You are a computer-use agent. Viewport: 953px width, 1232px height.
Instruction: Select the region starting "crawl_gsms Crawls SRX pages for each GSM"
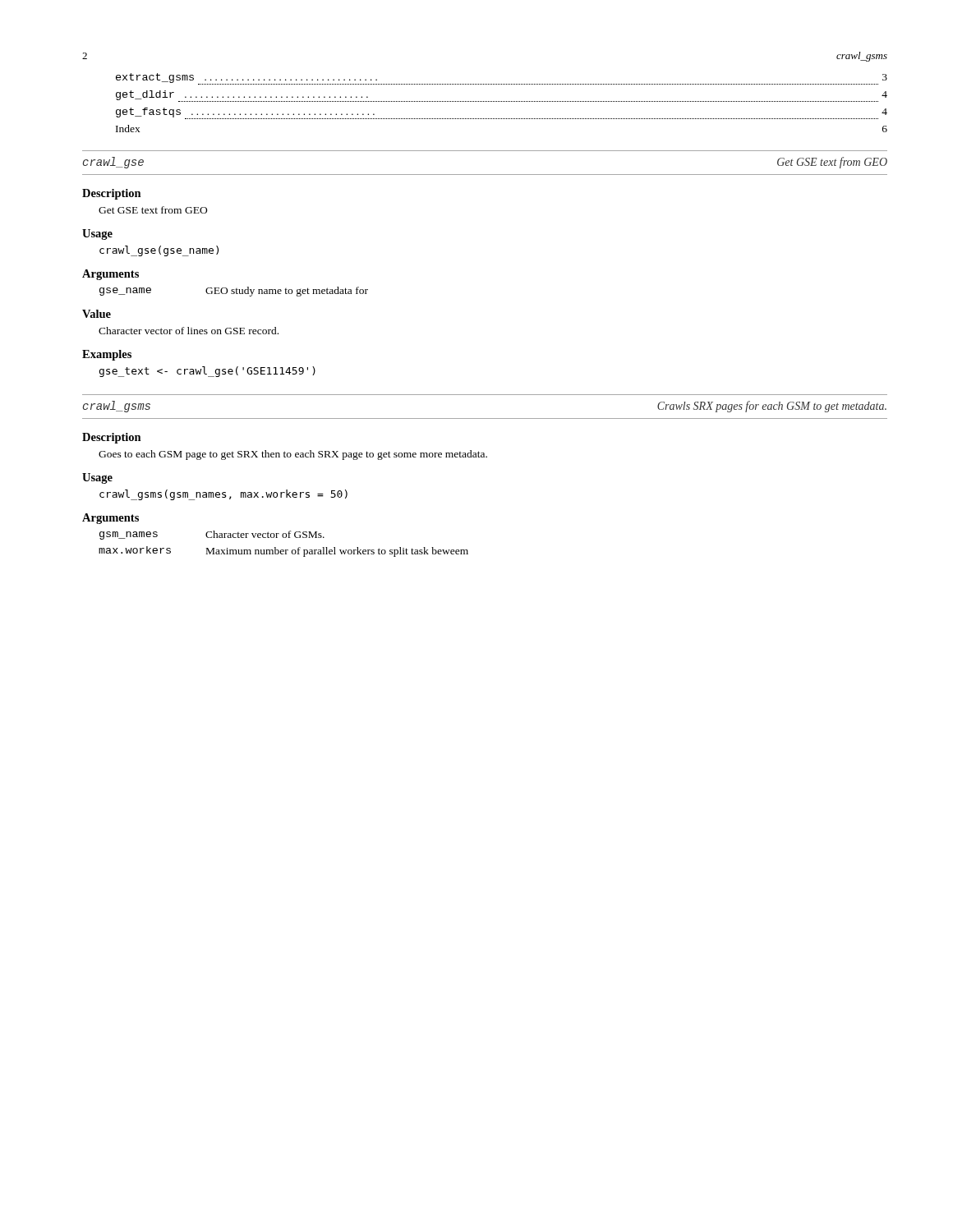pos(485,407)
